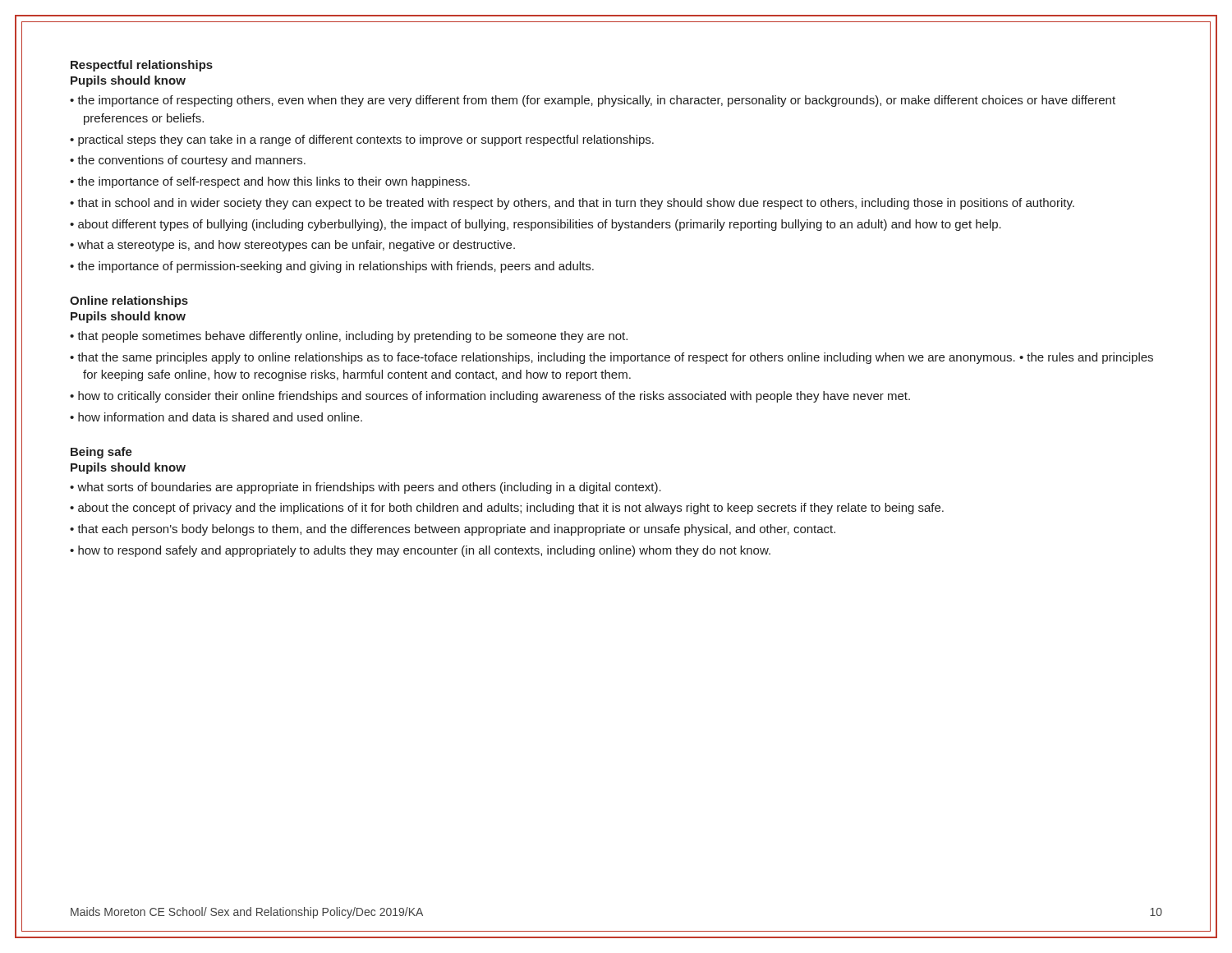Click the passage that begins "• that each person's body belongs to"

click(616, 529)
